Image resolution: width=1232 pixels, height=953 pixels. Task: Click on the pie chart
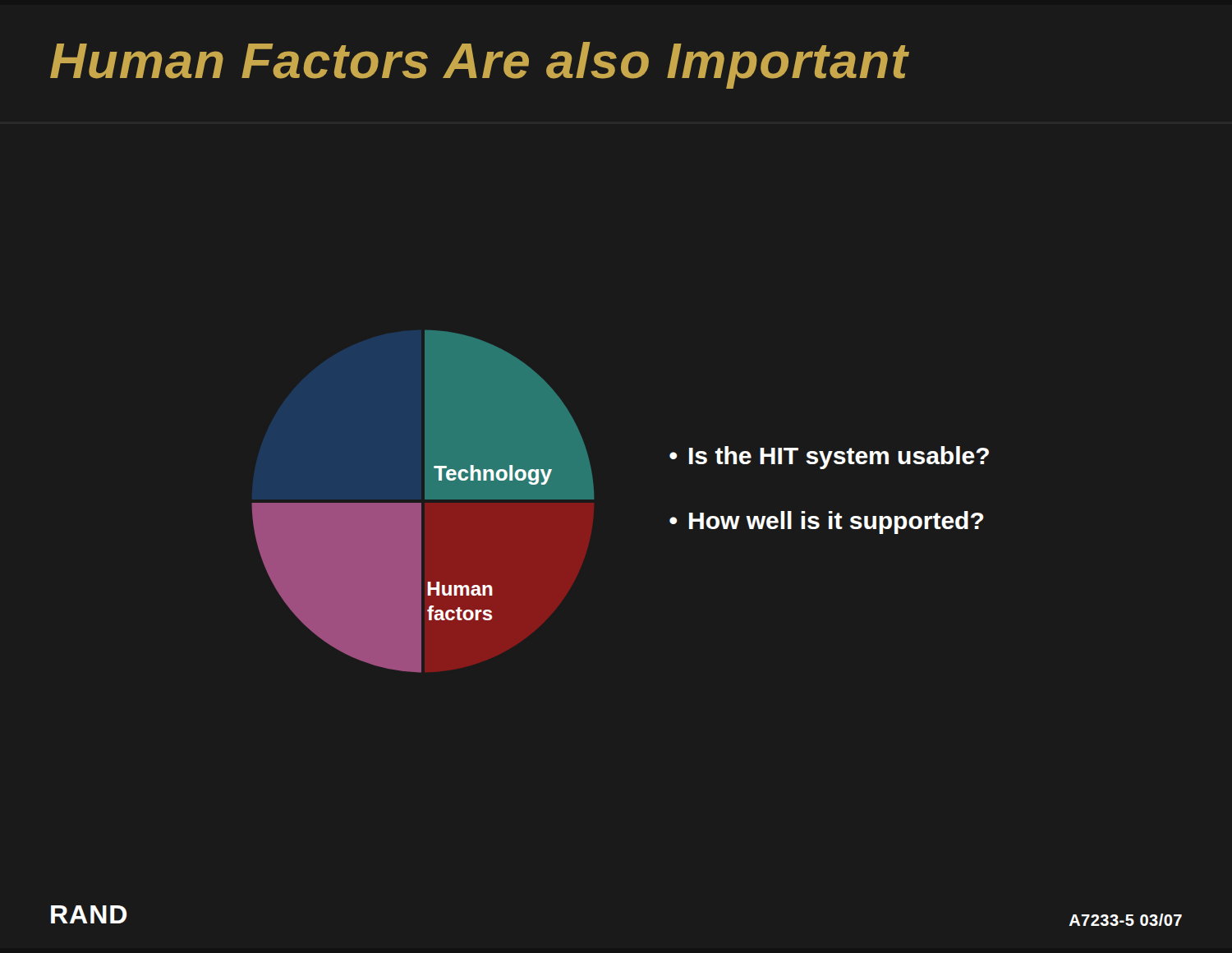tap(423, 501)
